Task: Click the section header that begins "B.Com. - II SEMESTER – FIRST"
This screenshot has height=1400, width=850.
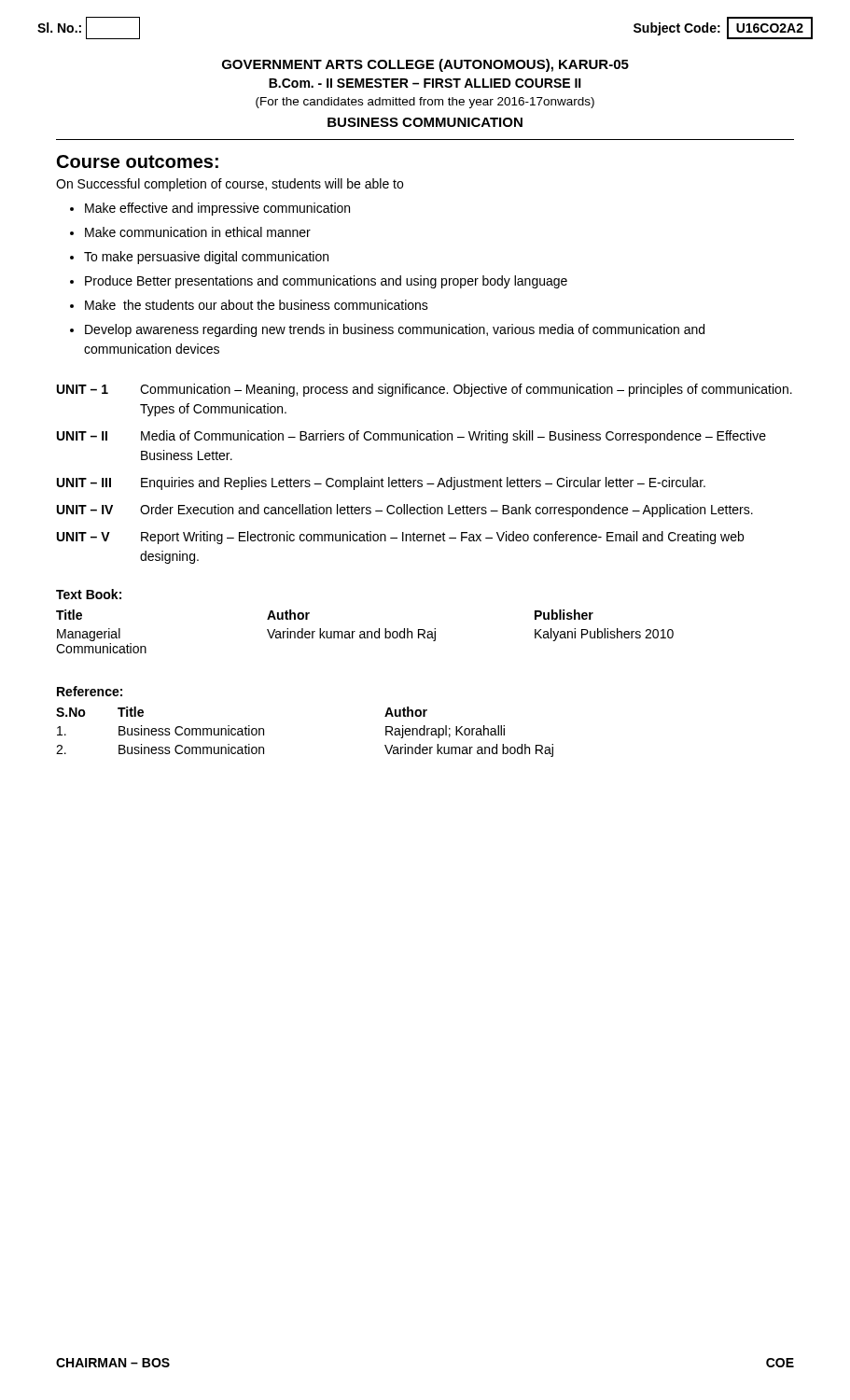Action: 425,83
